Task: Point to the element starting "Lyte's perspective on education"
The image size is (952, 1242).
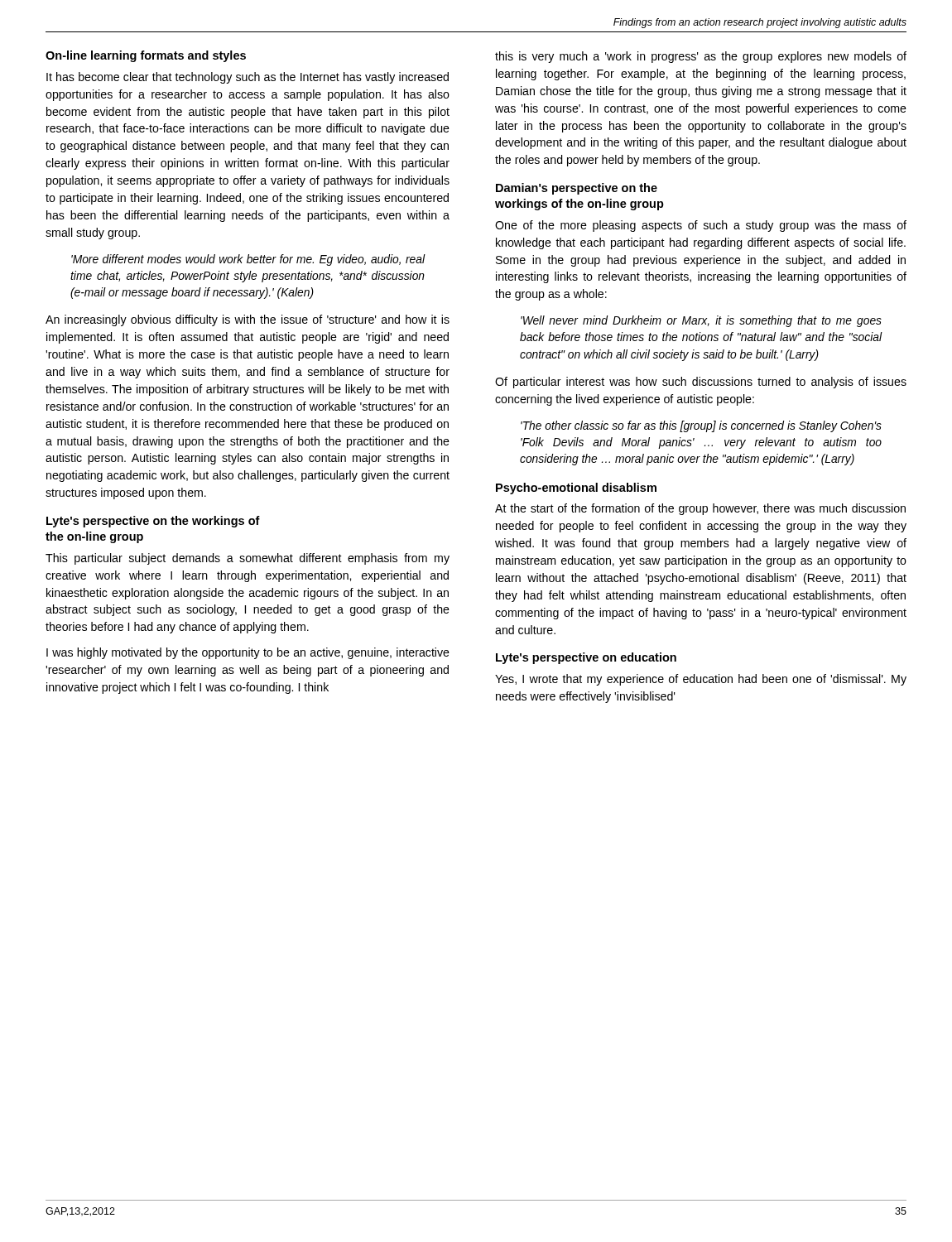Action: pyautogui.click(x=586, y=658)
